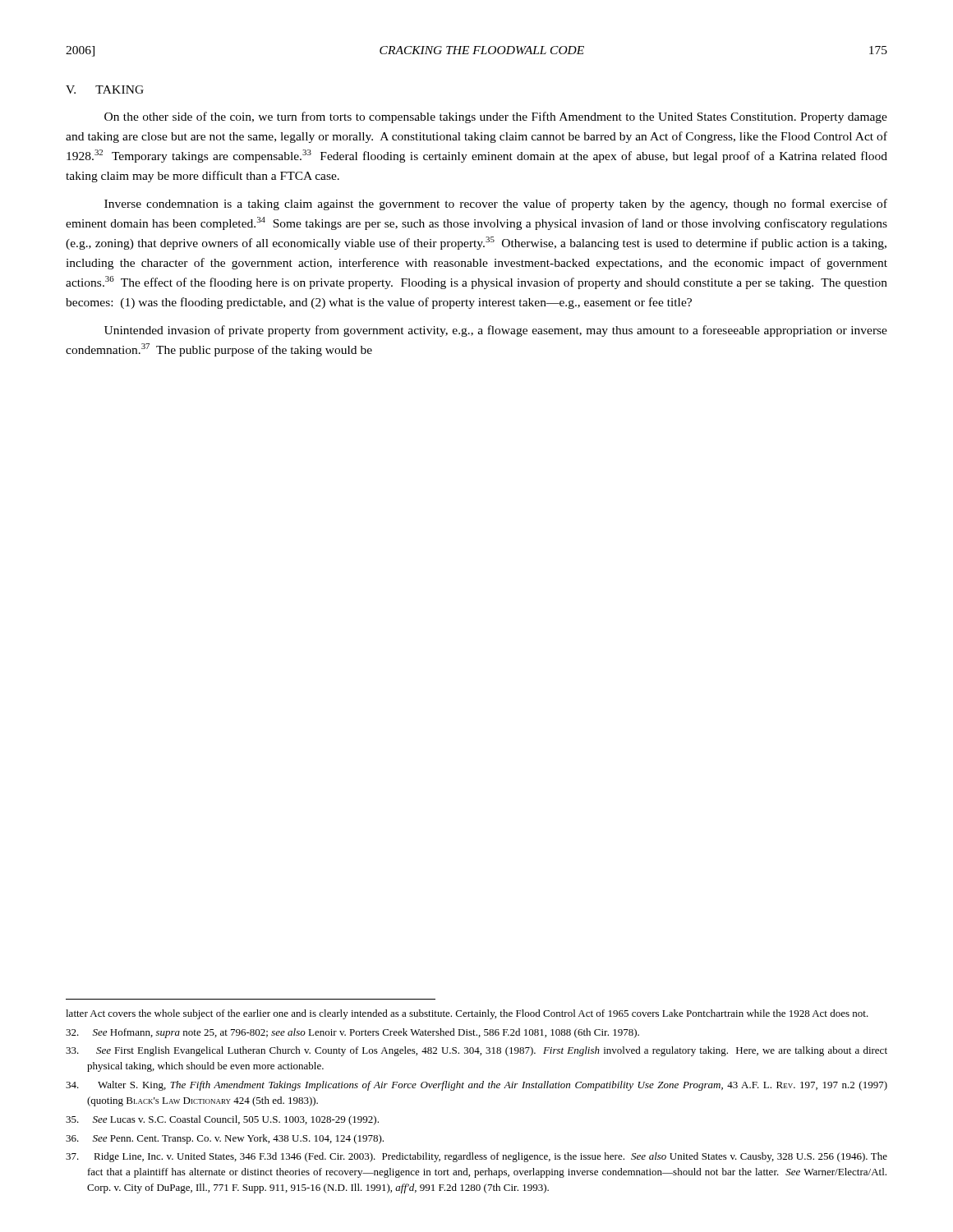Find the region starting "Ridge Line, Inc."

(476, 1172)
